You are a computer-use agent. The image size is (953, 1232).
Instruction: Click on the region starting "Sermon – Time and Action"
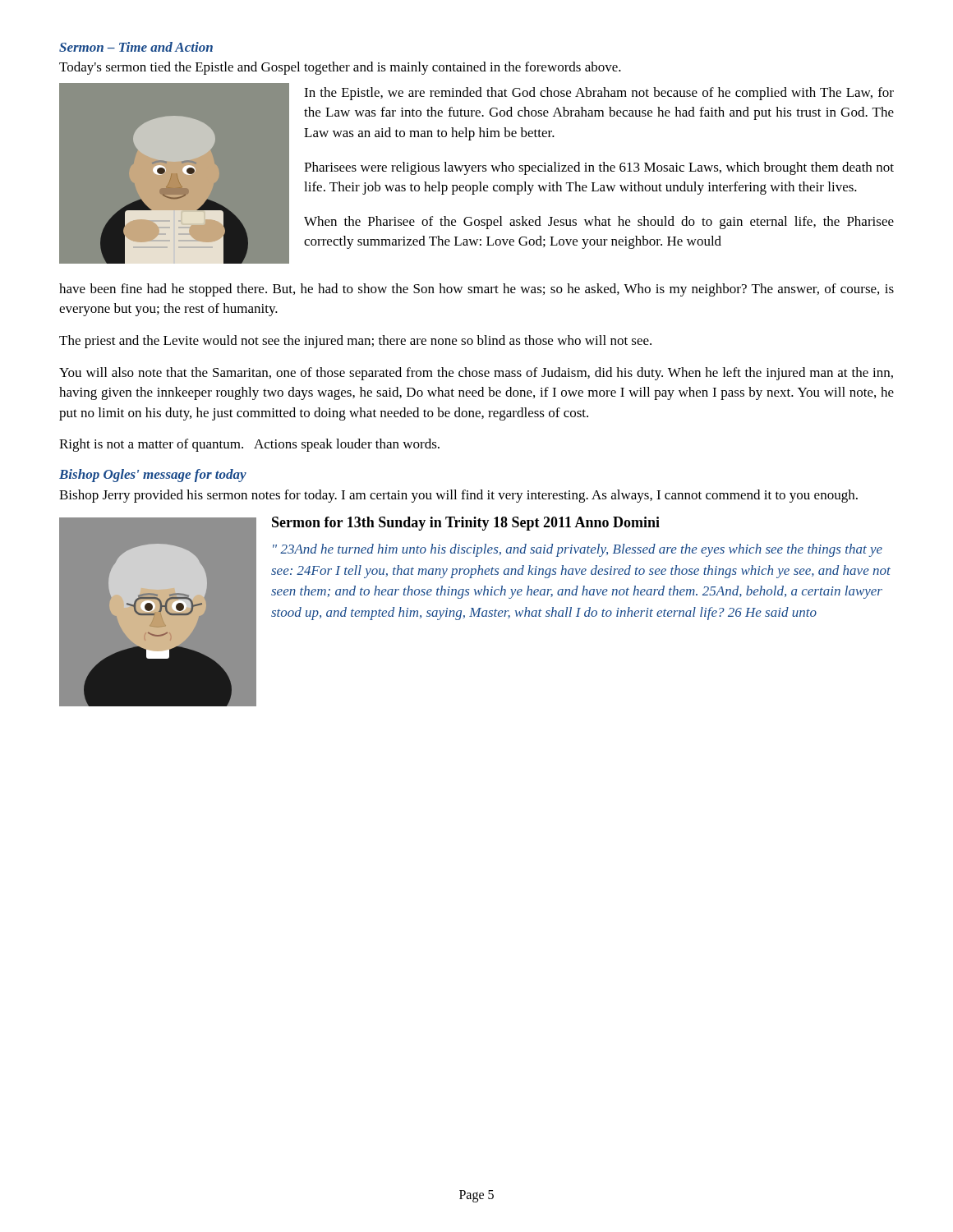[136, 47]
